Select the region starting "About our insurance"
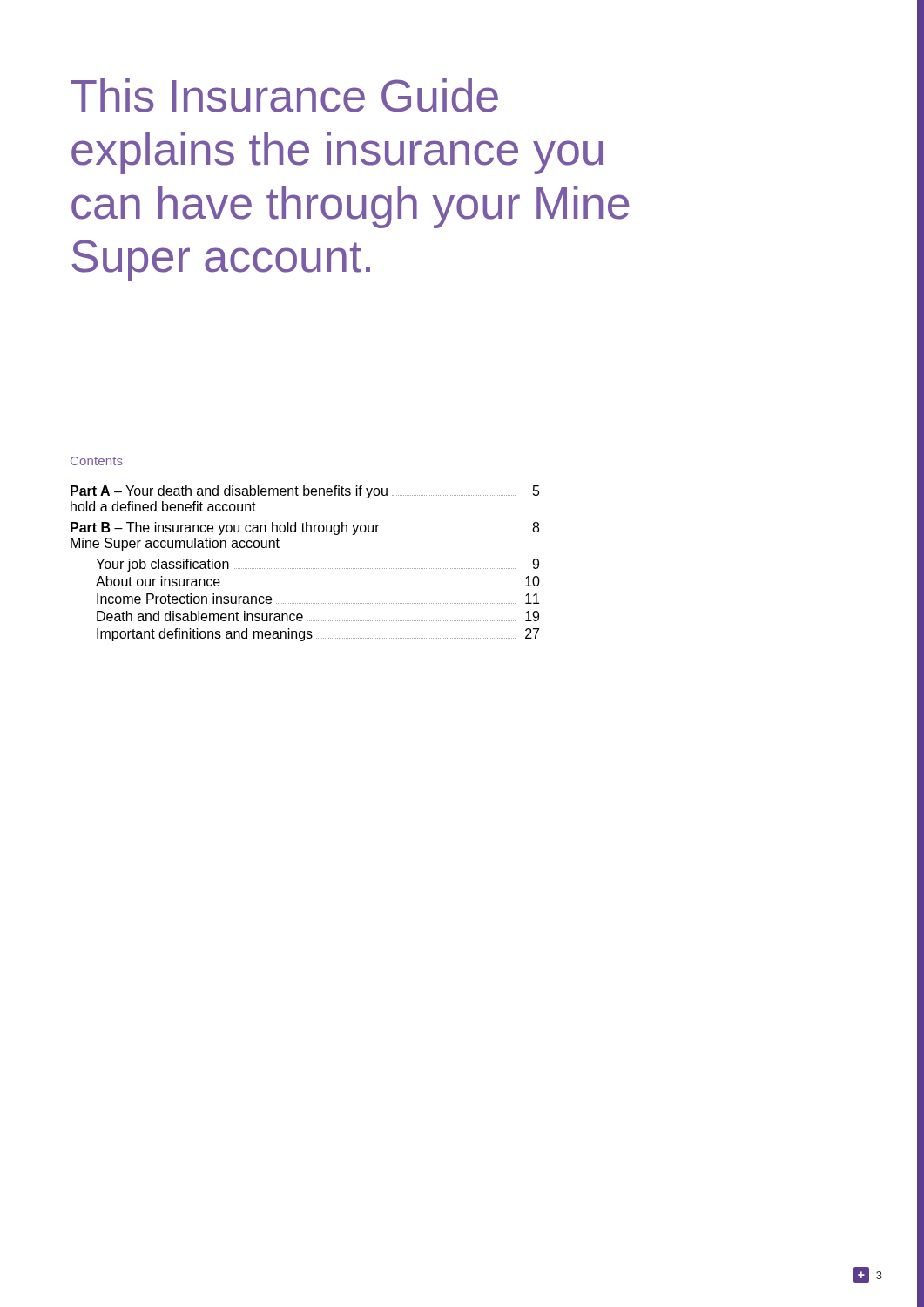The height and width of the screenshot is (1307, 924). 318,582
